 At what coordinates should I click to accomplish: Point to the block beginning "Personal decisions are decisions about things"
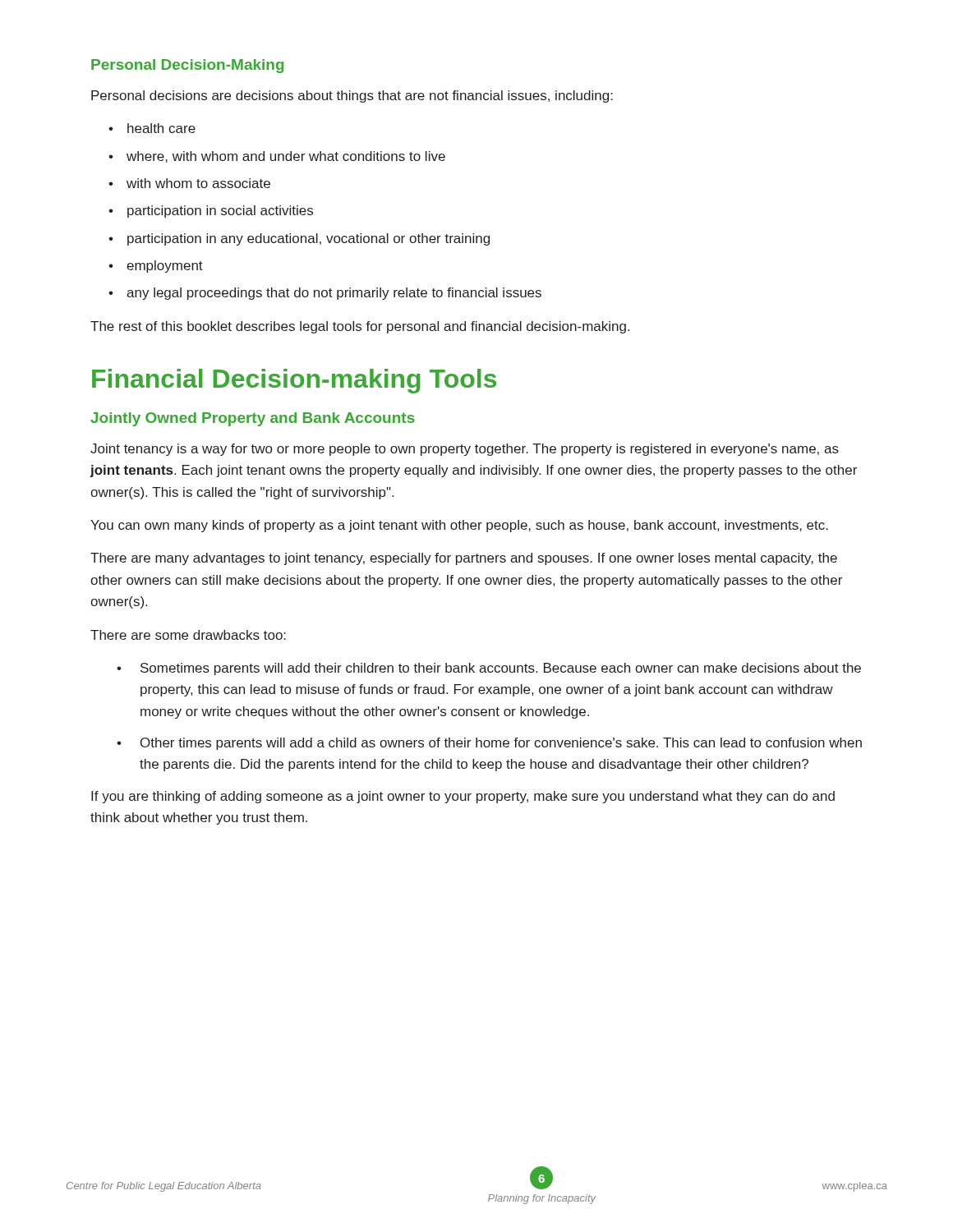[352, 96]
